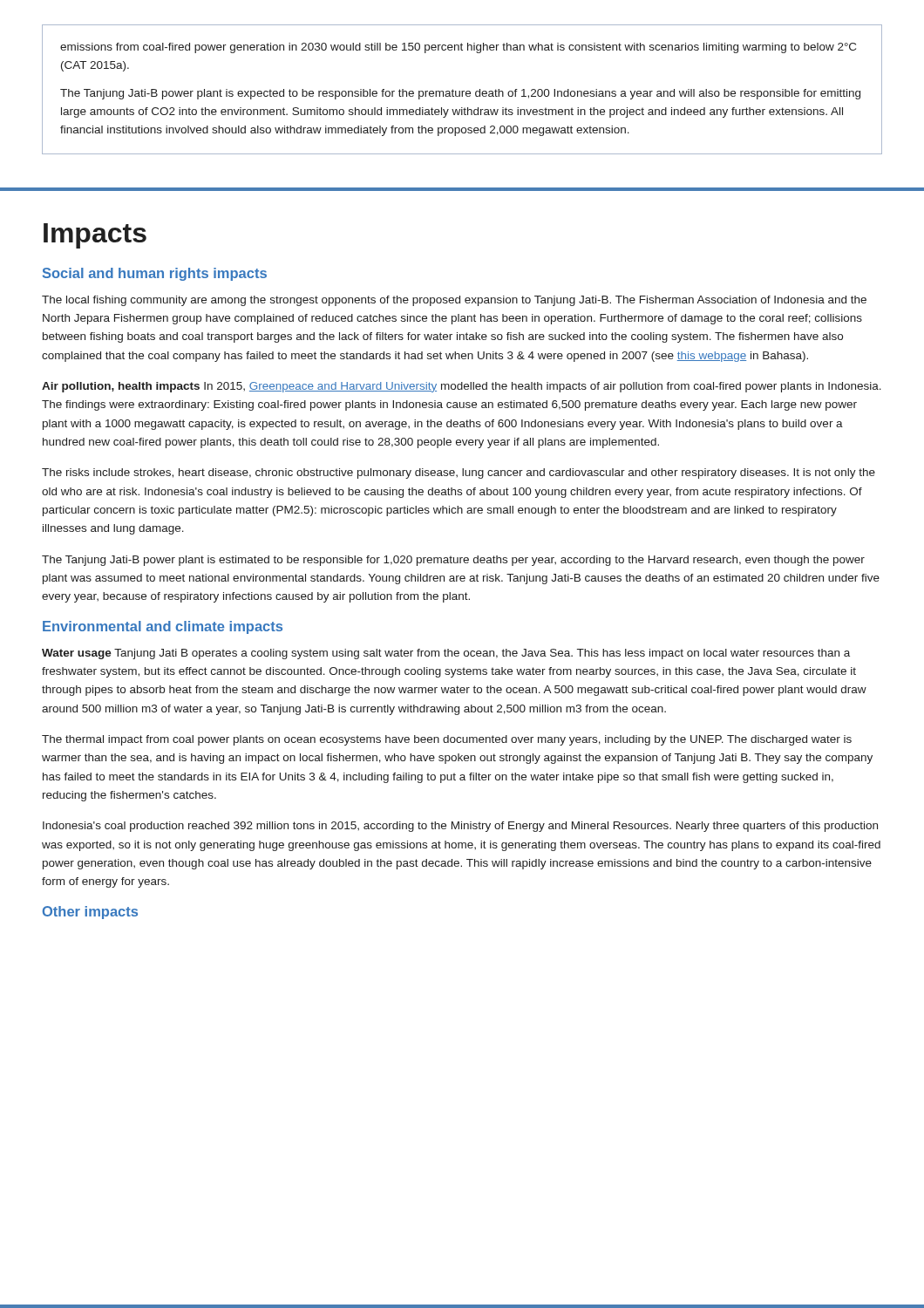Click the passage that begins "The thermal impact from coal power plants"
924x1308 pixels.
pos(462,767)
